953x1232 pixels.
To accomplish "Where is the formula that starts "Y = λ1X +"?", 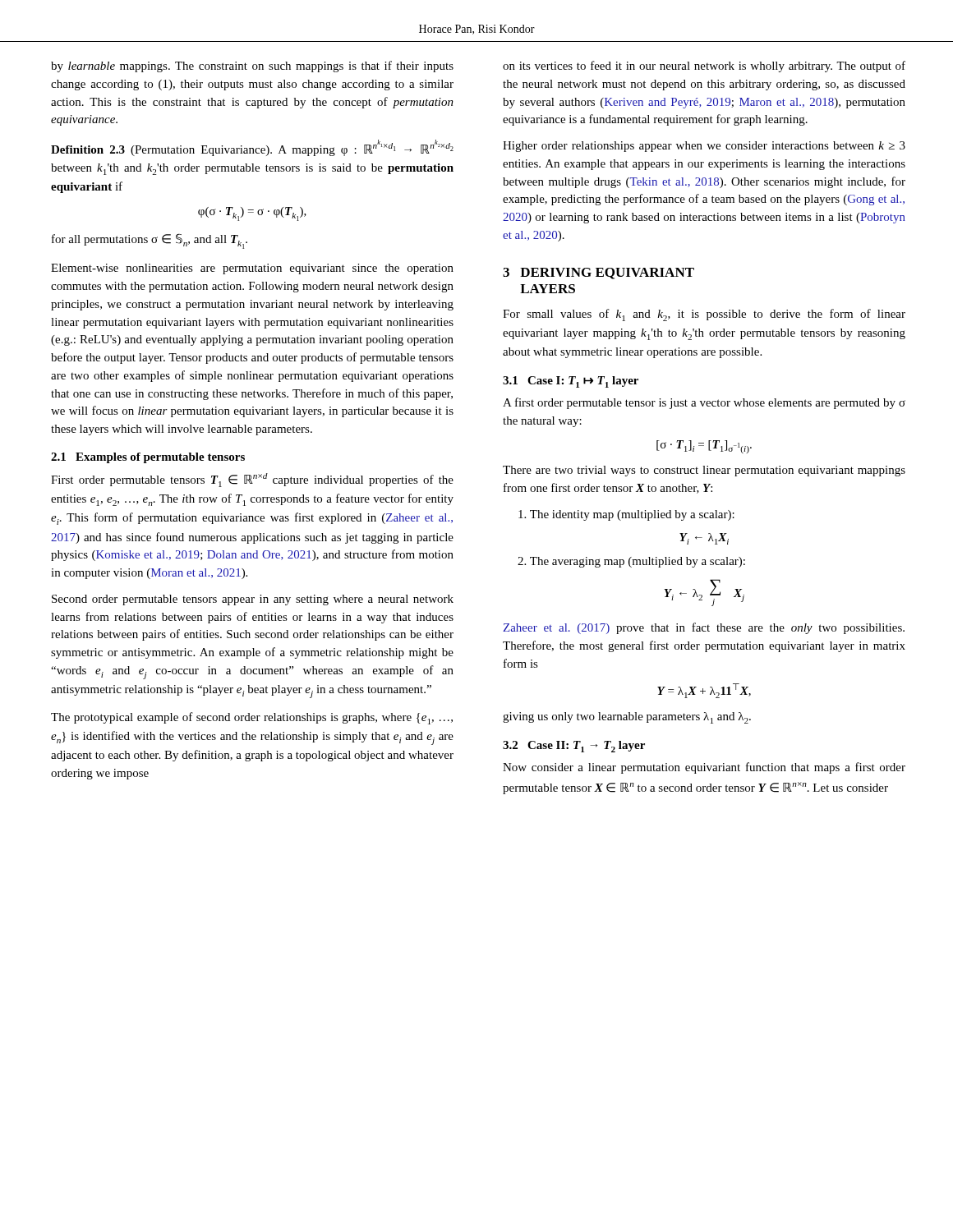I will (704, 690).
